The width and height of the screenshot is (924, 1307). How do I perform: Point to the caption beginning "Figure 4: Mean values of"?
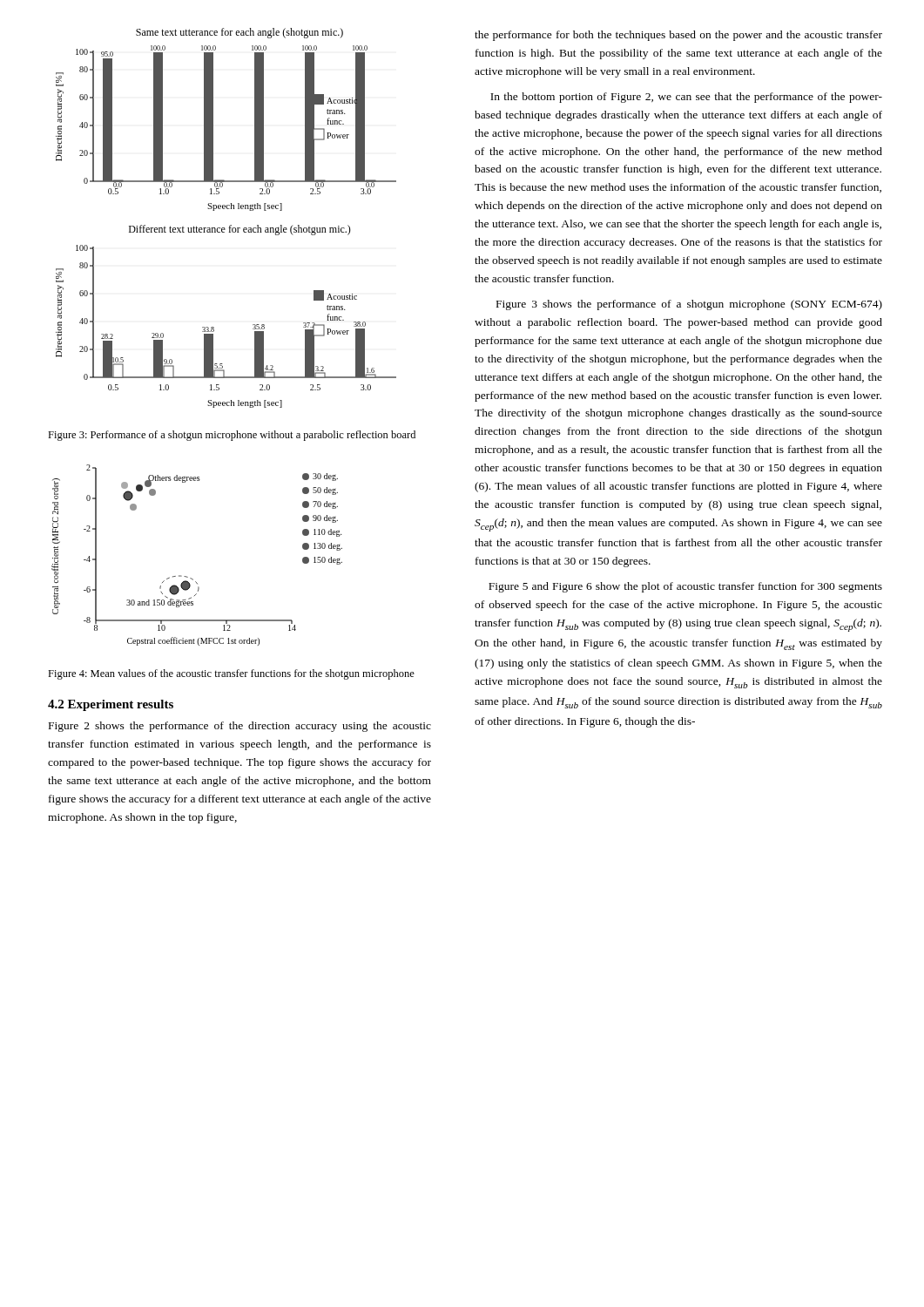pos(231,673)
